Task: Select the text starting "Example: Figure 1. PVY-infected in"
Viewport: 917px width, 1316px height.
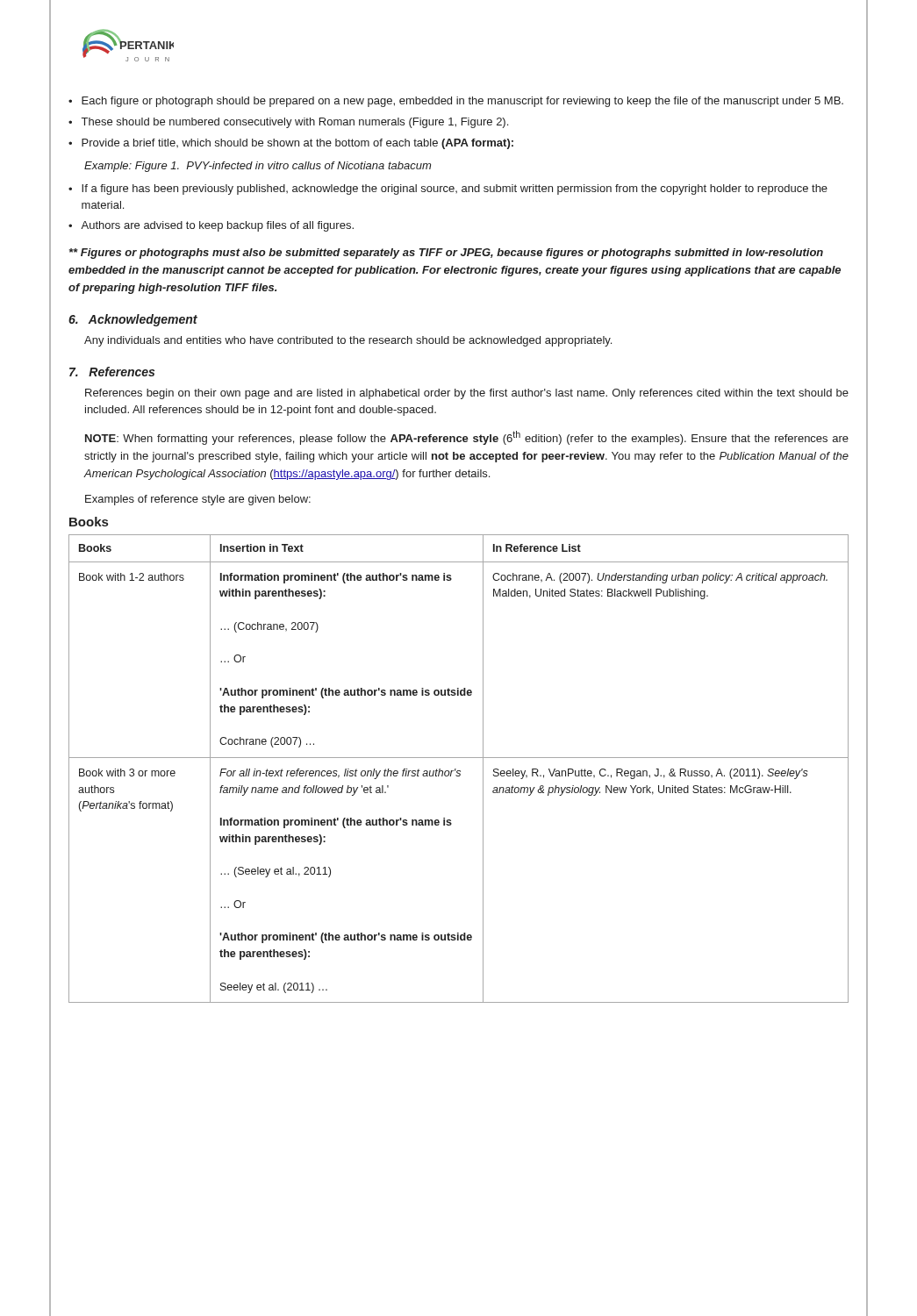Action: point(258,165)
